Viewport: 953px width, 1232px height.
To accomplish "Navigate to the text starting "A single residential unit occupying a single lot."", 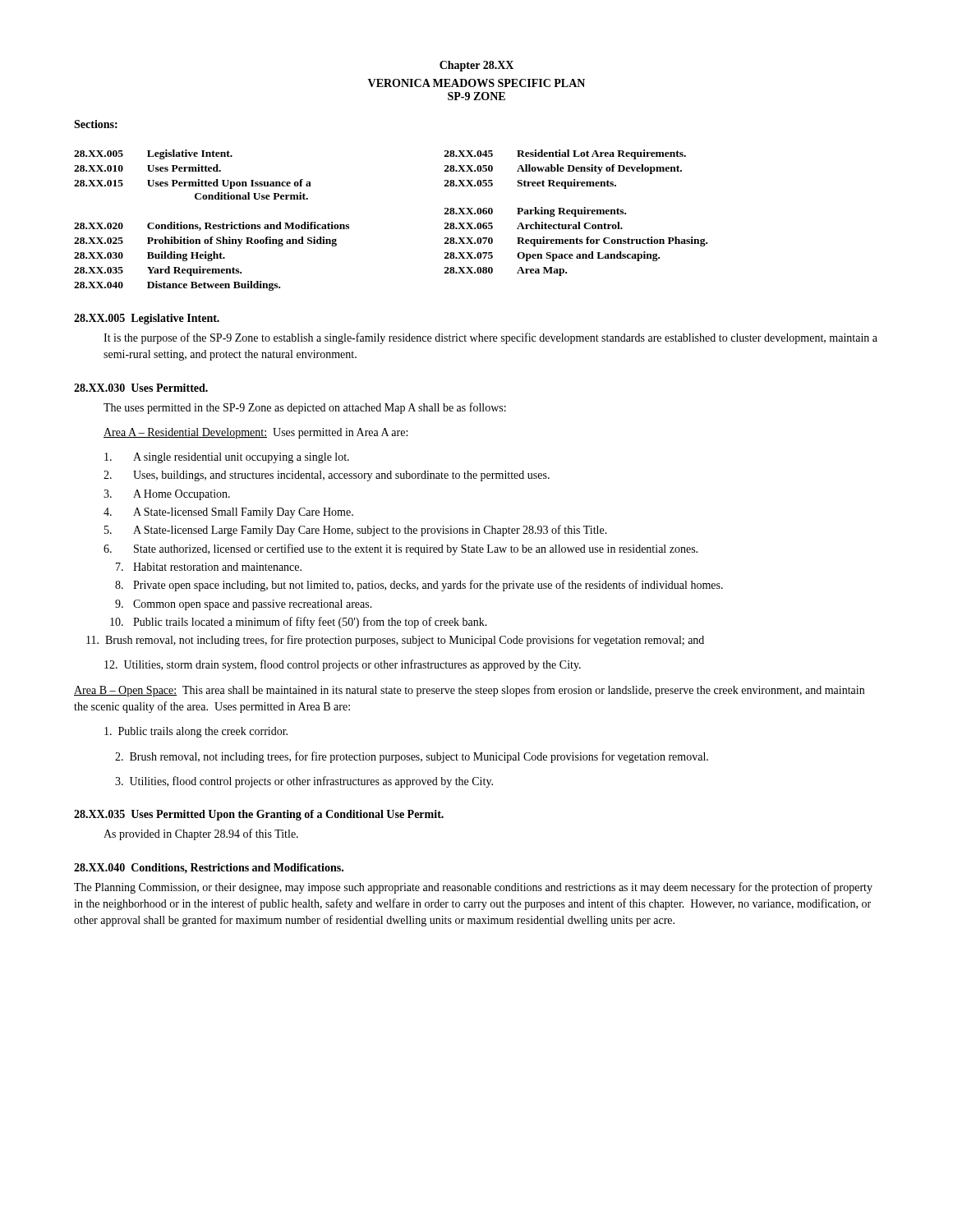I will pyautogui.click(x=227, y=458).
